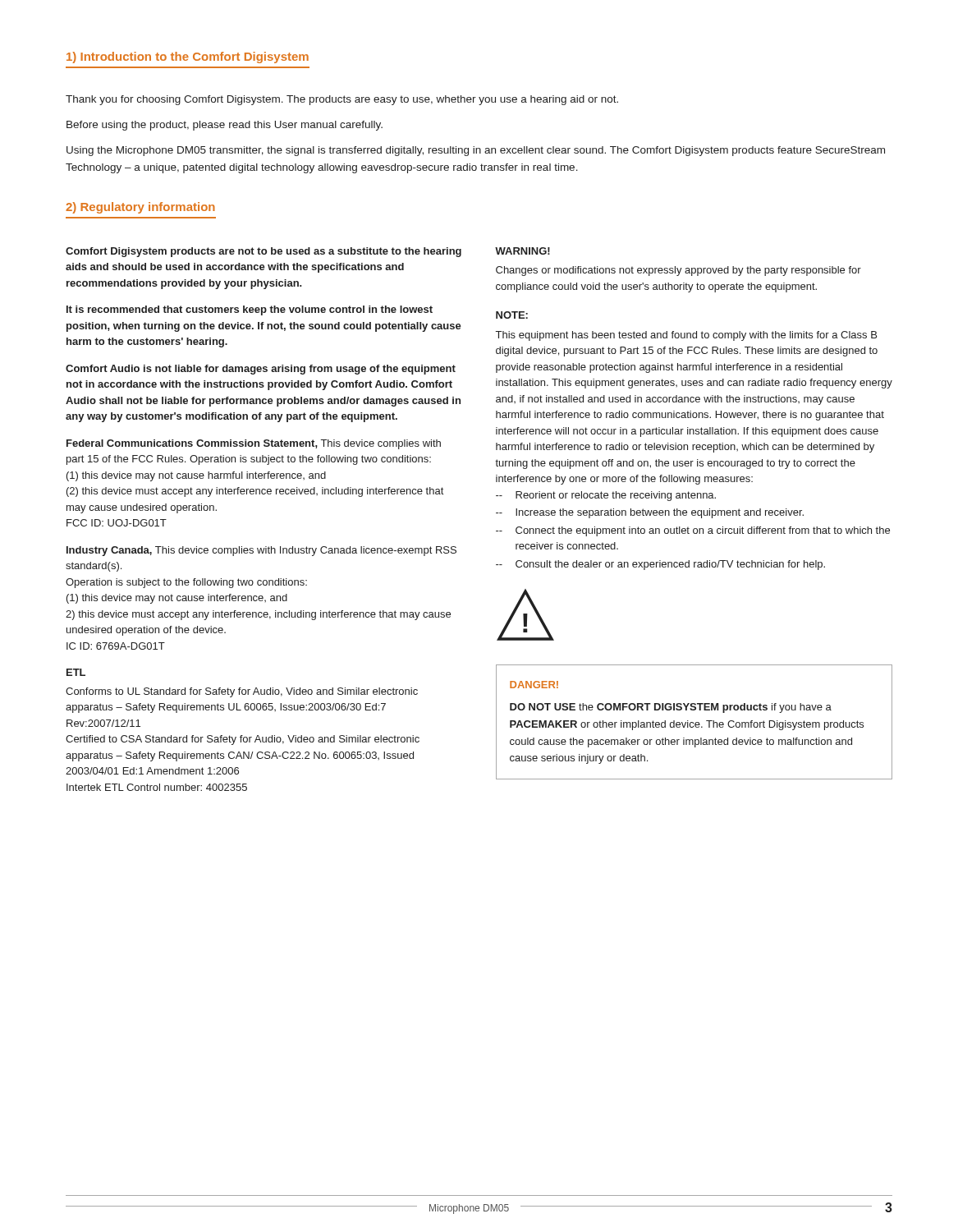This screenshot has height=1232, width=958.
Task: Select the text block that says "Thank you for choosing"
Action: tap(342, 99)
